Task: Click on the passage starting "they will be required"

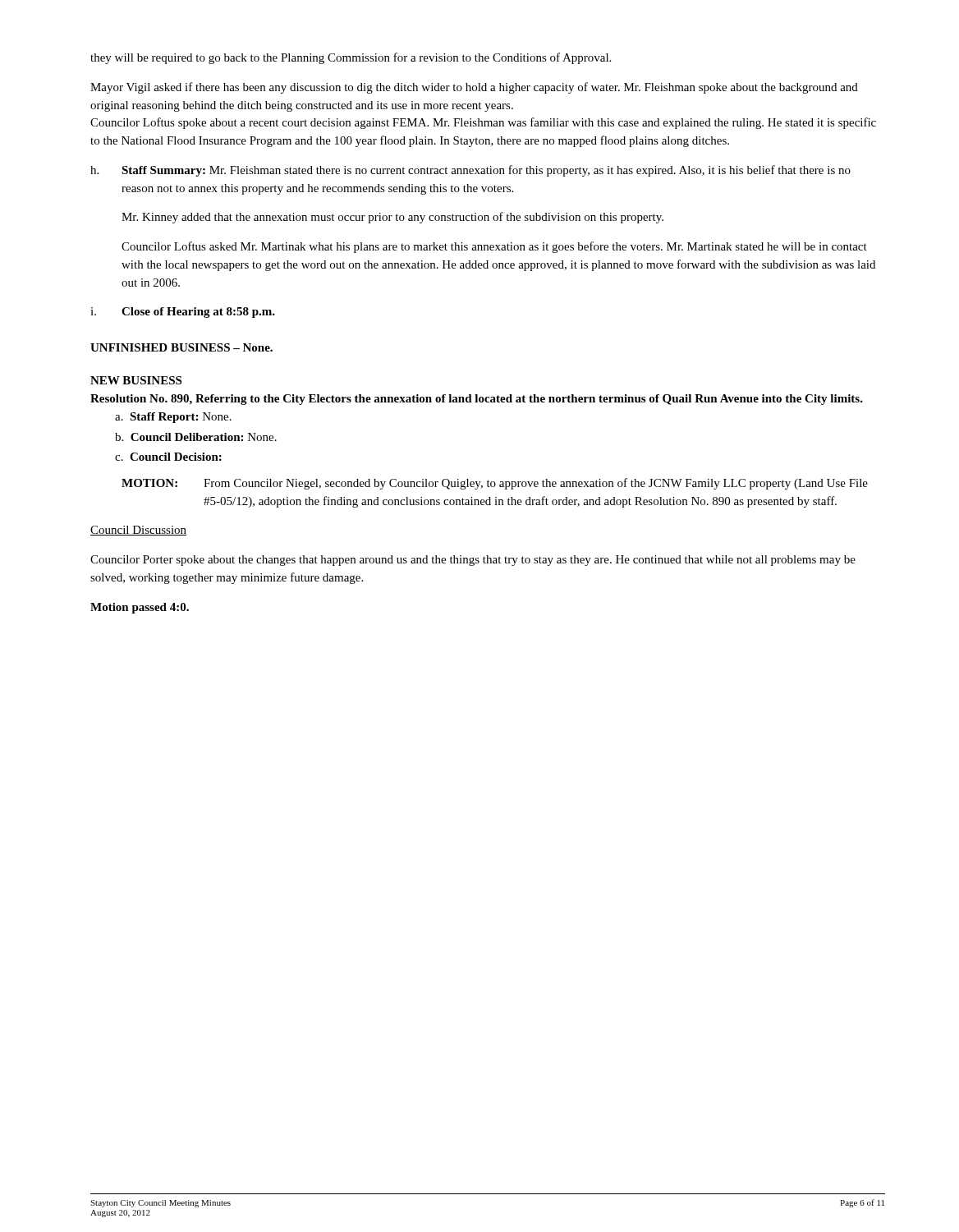Action: pyautogui.click(x=351, y=57)
